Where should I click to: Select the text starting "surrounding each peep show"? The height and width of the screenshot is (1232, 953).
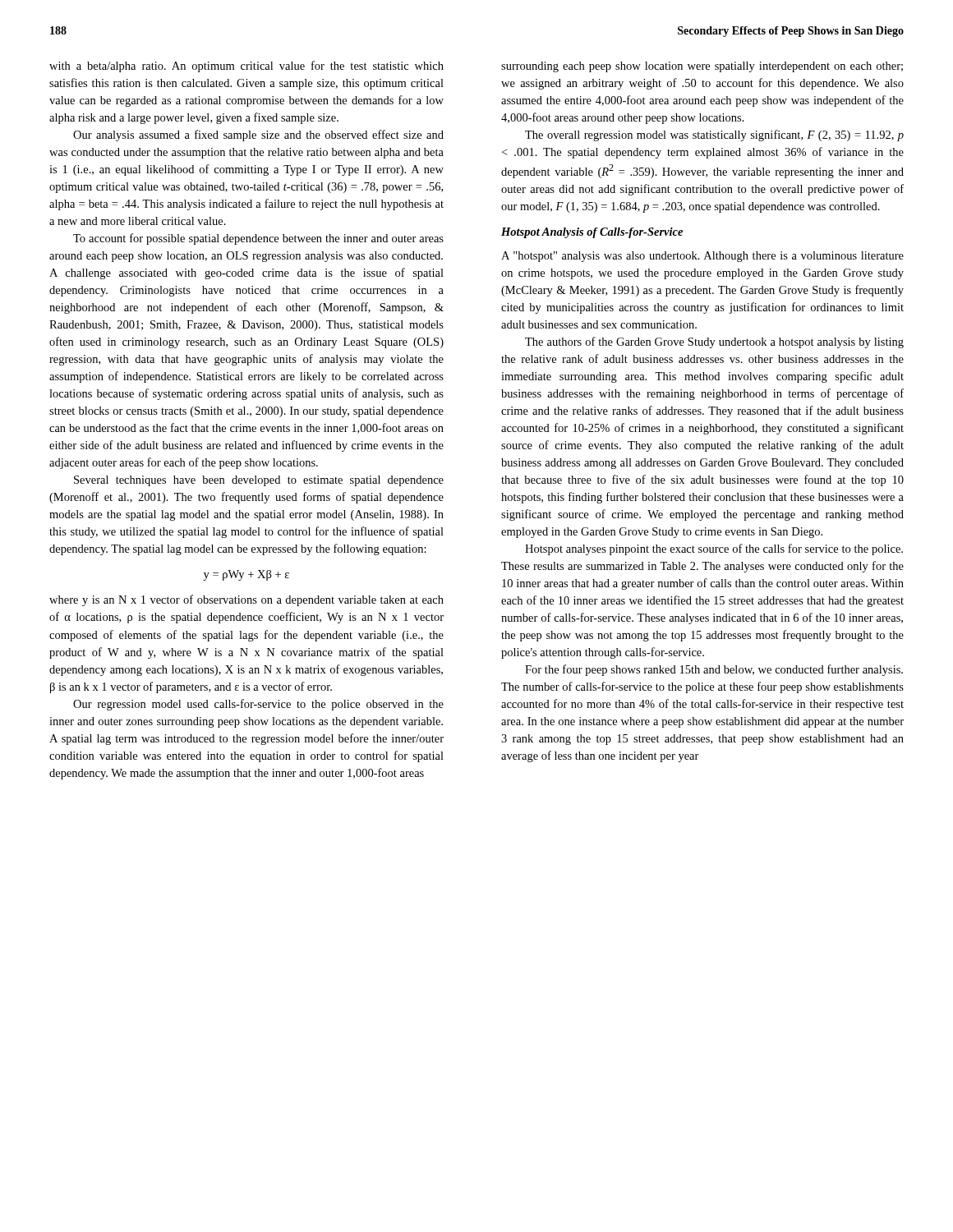[702, 92]
